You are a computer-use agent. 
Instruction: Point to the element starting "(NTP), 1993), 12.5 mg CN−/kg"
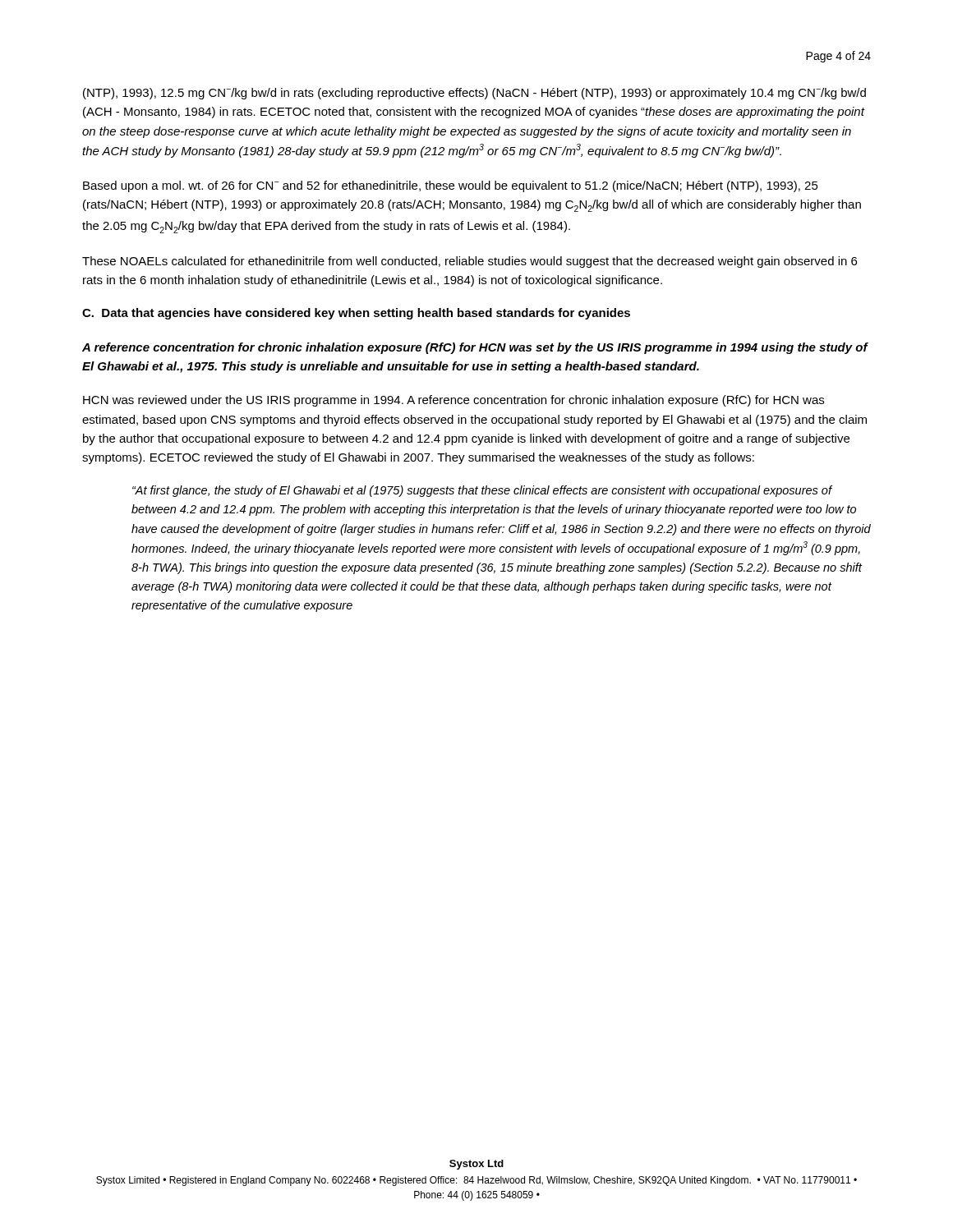click(x=474, y=121)
